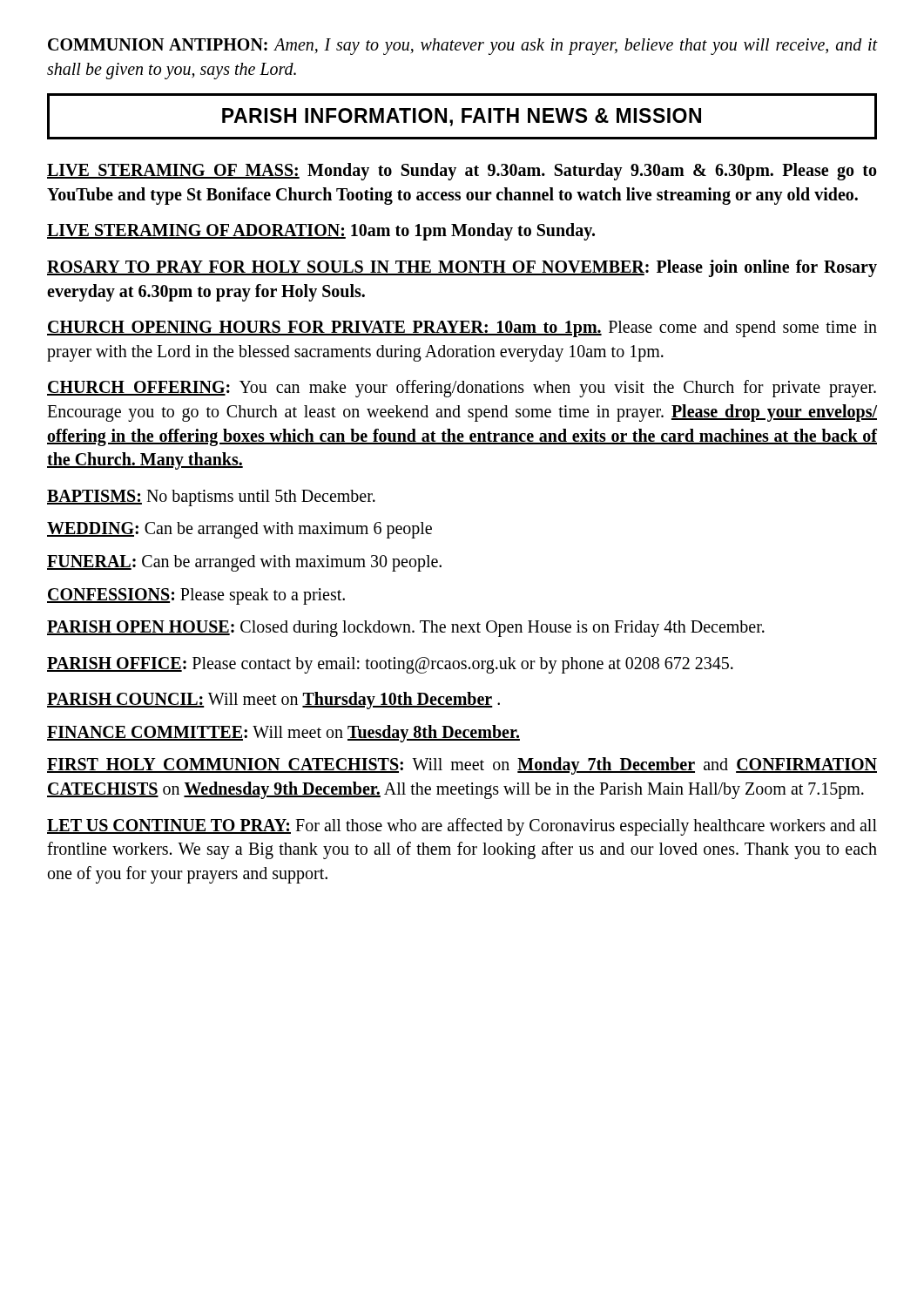Click on the element starting "FIRST HOLY COMMUNION CATECHISTS:"
This screenshot has height=1307, width=924.
coord(462,777)
